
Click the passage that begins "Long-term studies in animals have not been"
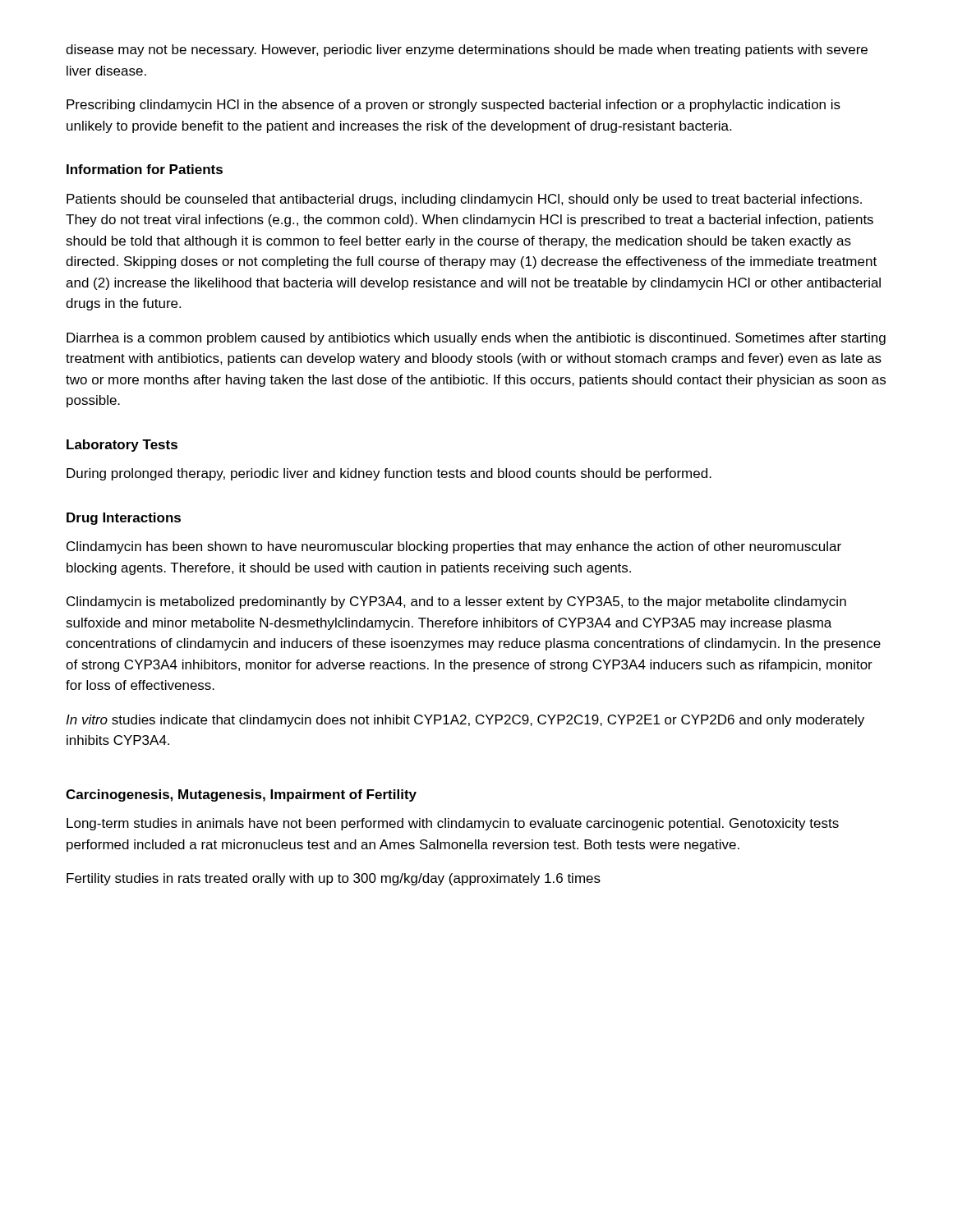[452, 834]
